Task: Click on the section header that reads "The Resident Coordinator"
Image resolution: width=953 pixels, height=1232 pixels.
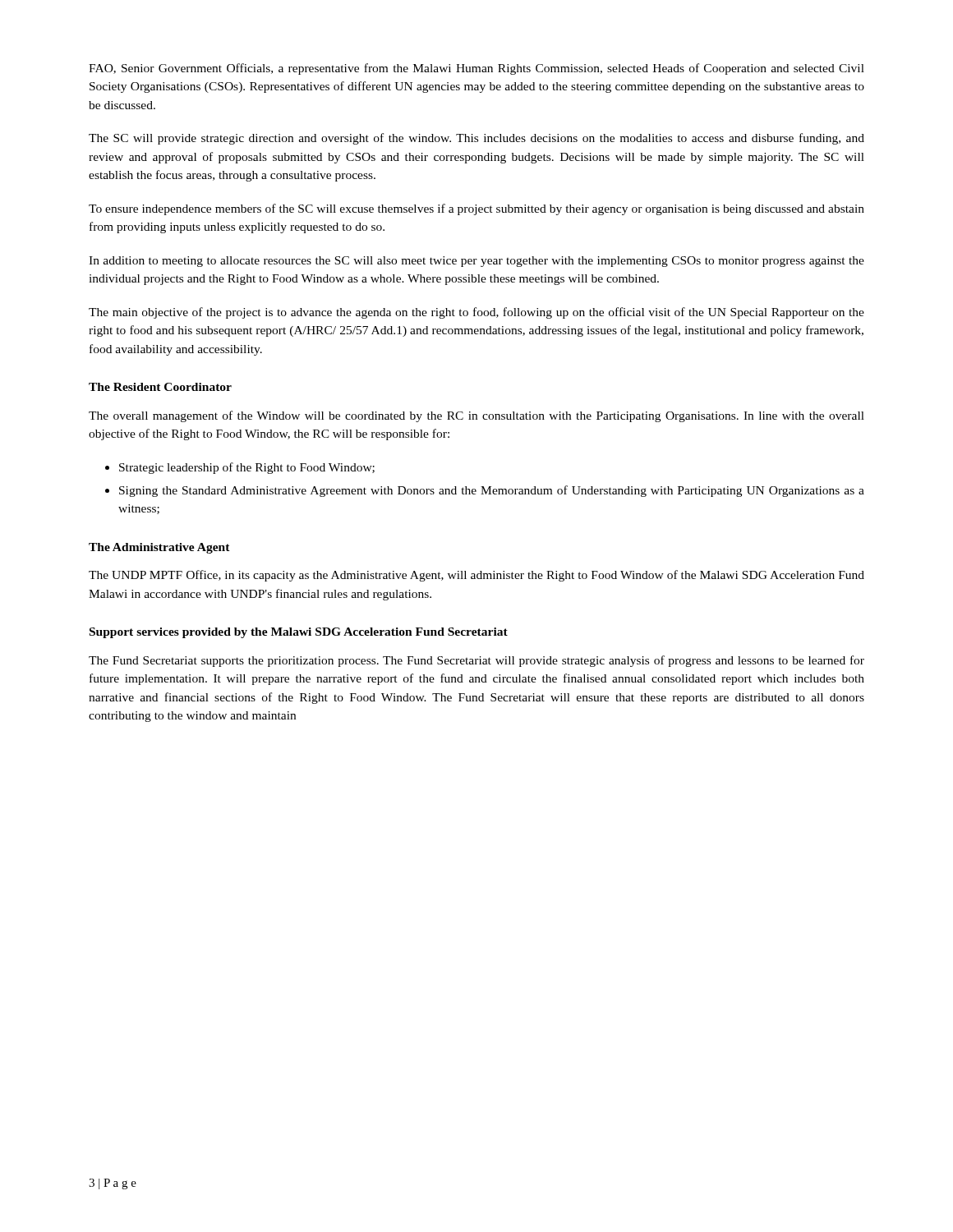Action: click(160, 387)
